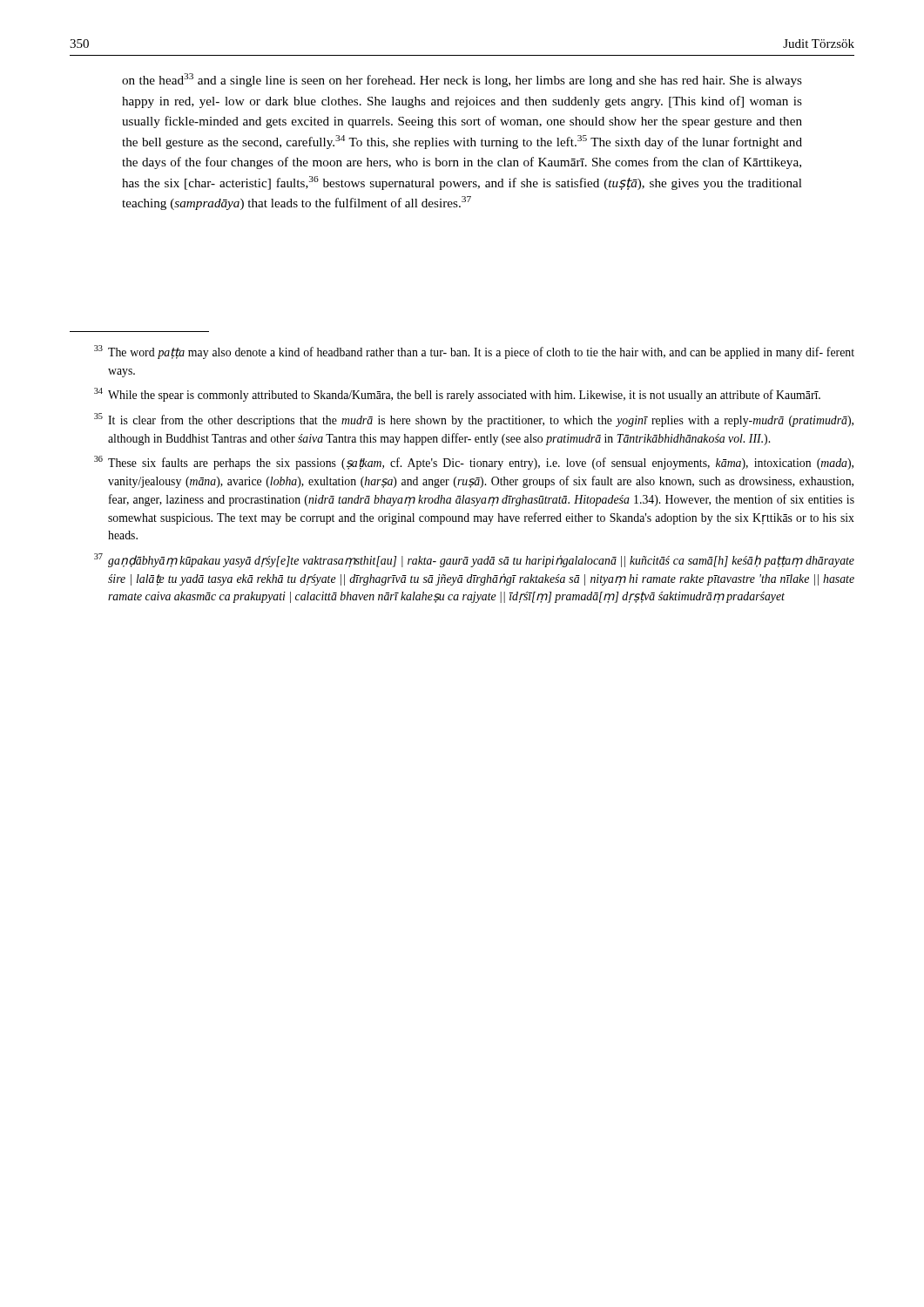Where is the passage that starts "on the head33 and a single line is"?
This screenshot has height=1307, width=924.
point(462,140)
